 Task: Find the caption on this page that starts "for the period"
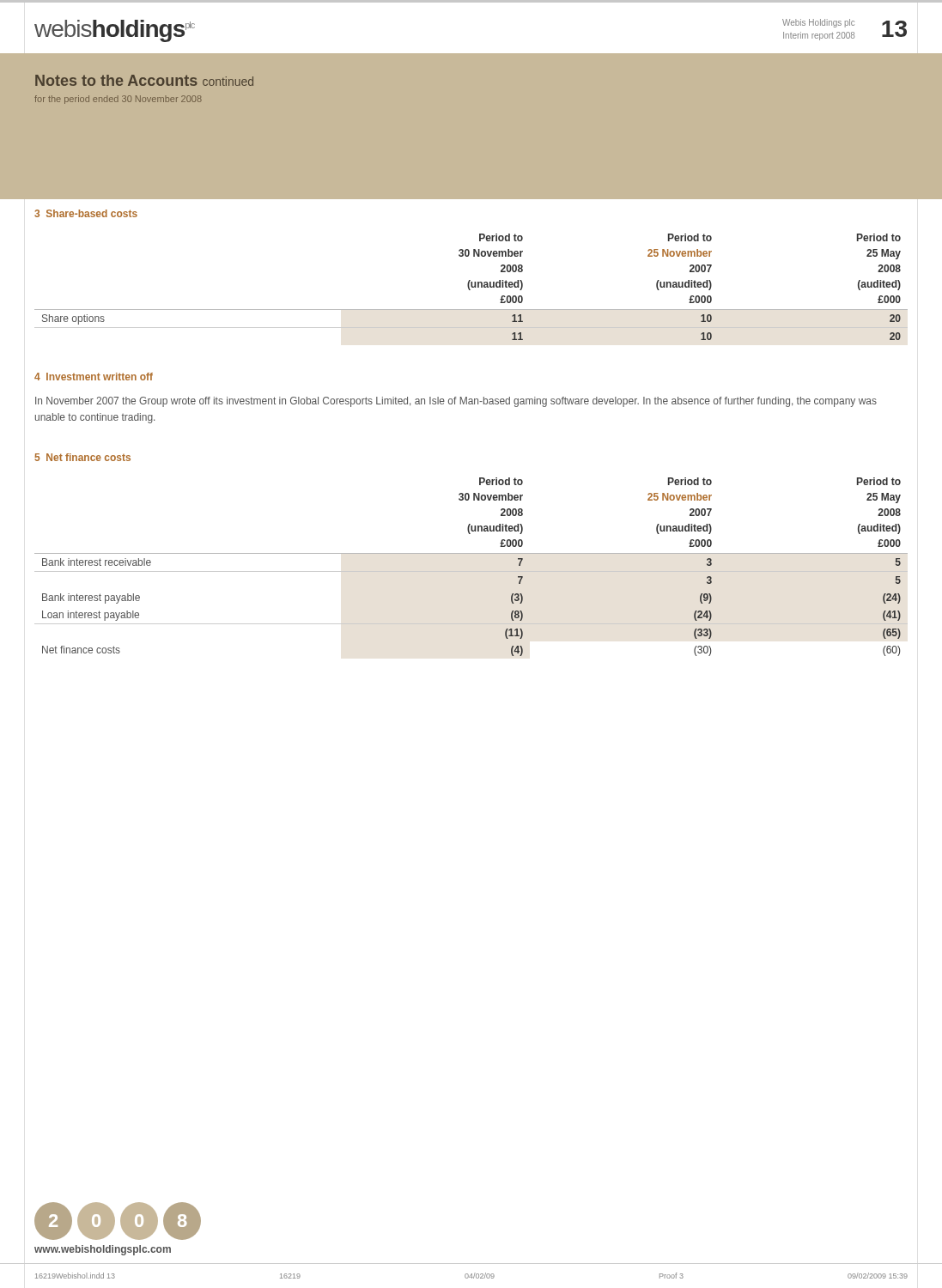click(118, 99)
